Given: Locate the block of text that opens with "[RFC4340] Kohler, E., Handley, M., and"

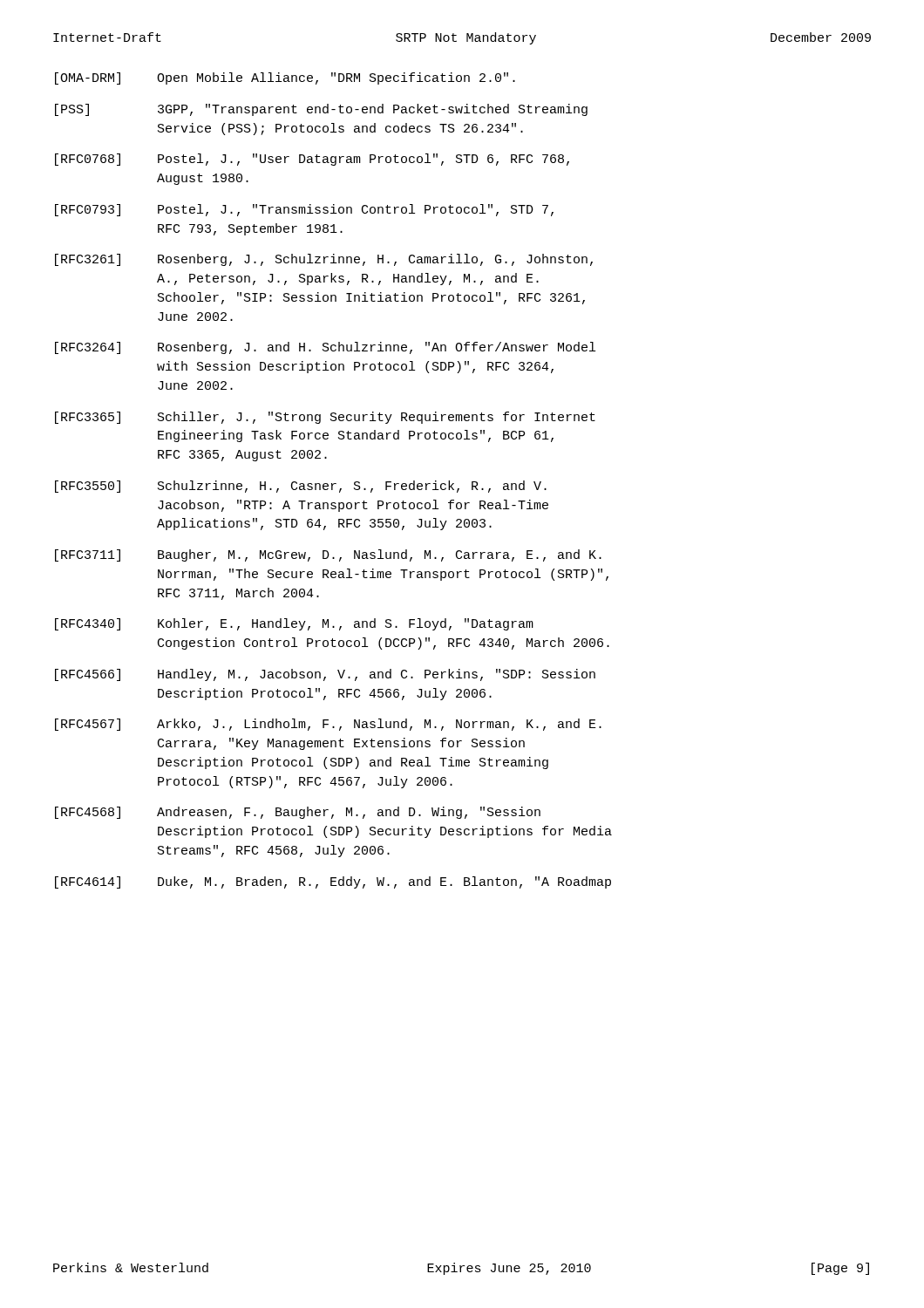Looking at the screenshot, I should pyautogui.click(x=462, y=635).
